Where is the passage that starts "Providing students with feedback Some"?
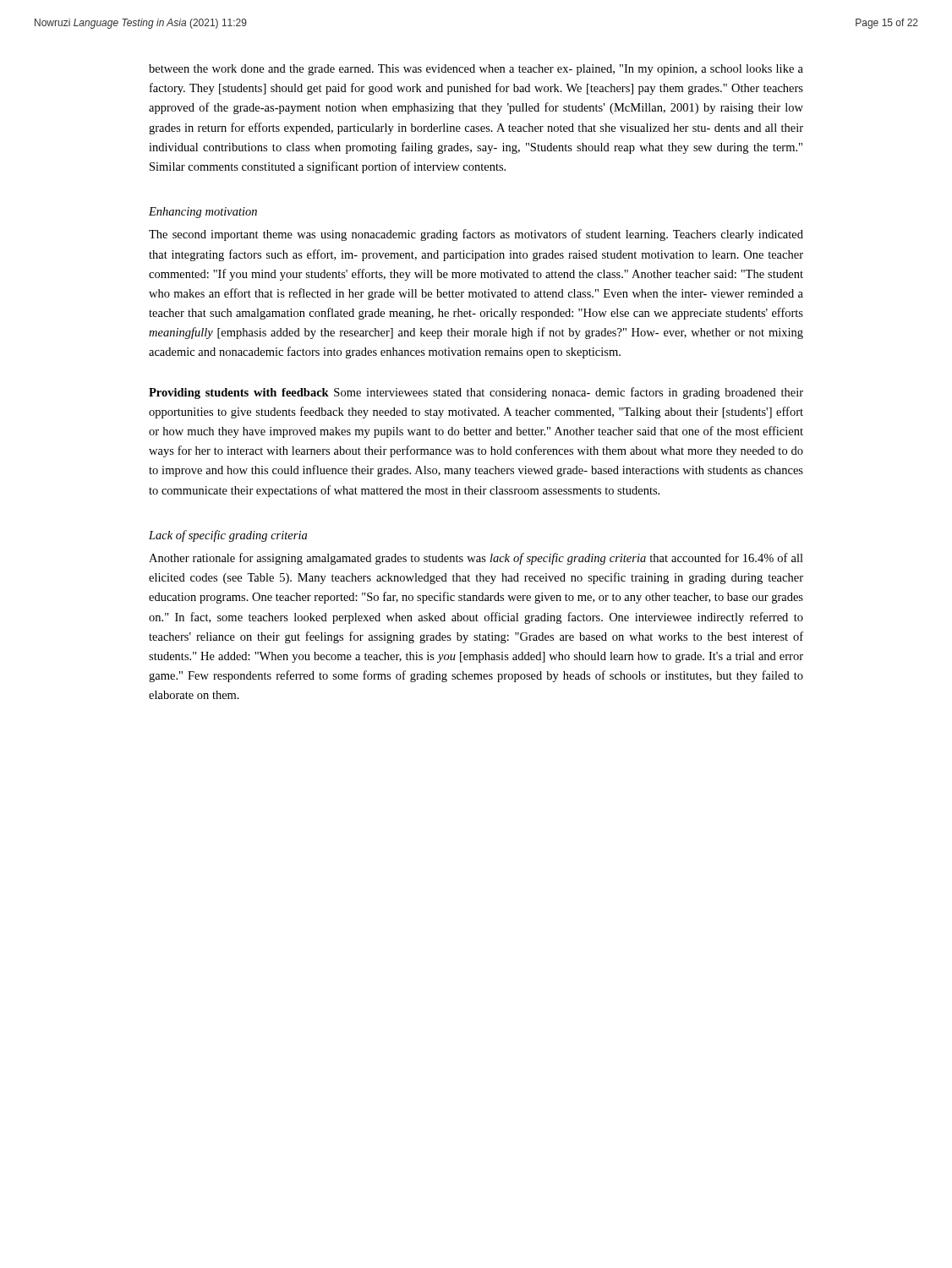 point(476,441)
